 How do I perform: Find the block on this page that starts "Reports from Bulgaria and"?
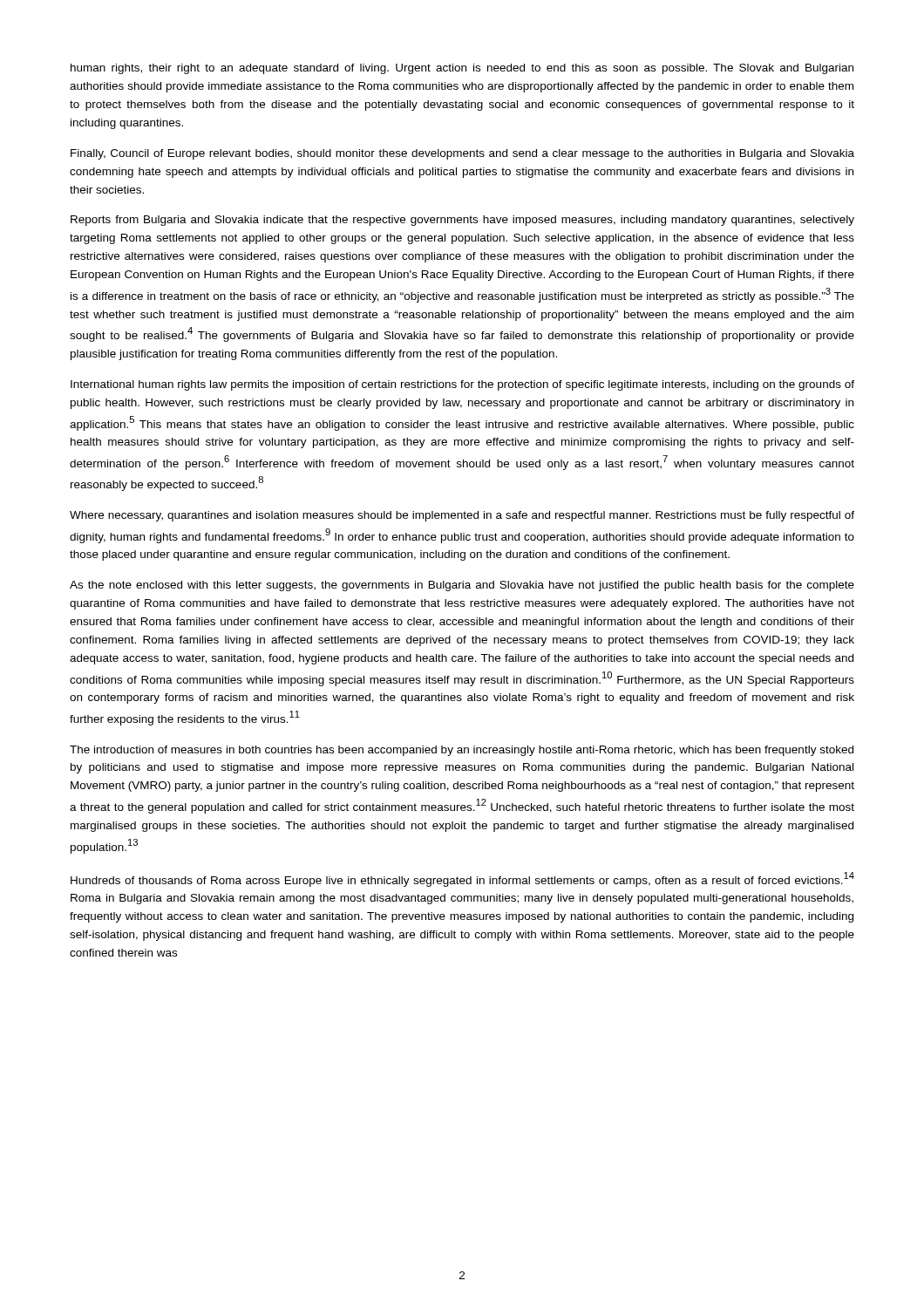click(x=462, y=287)
